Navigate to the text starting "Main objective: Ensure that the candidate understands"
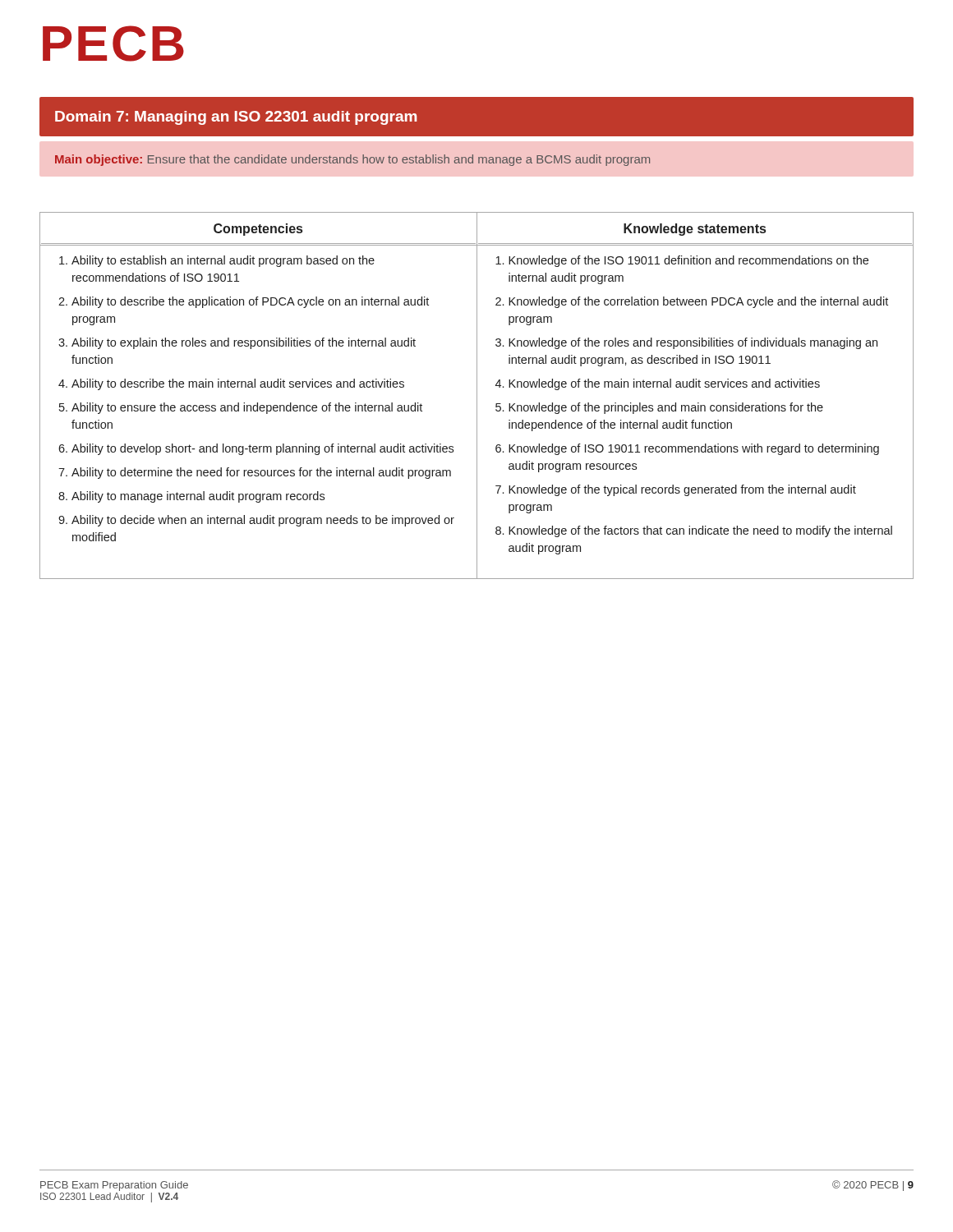The image size is (953, 1232). coord(353,159)
